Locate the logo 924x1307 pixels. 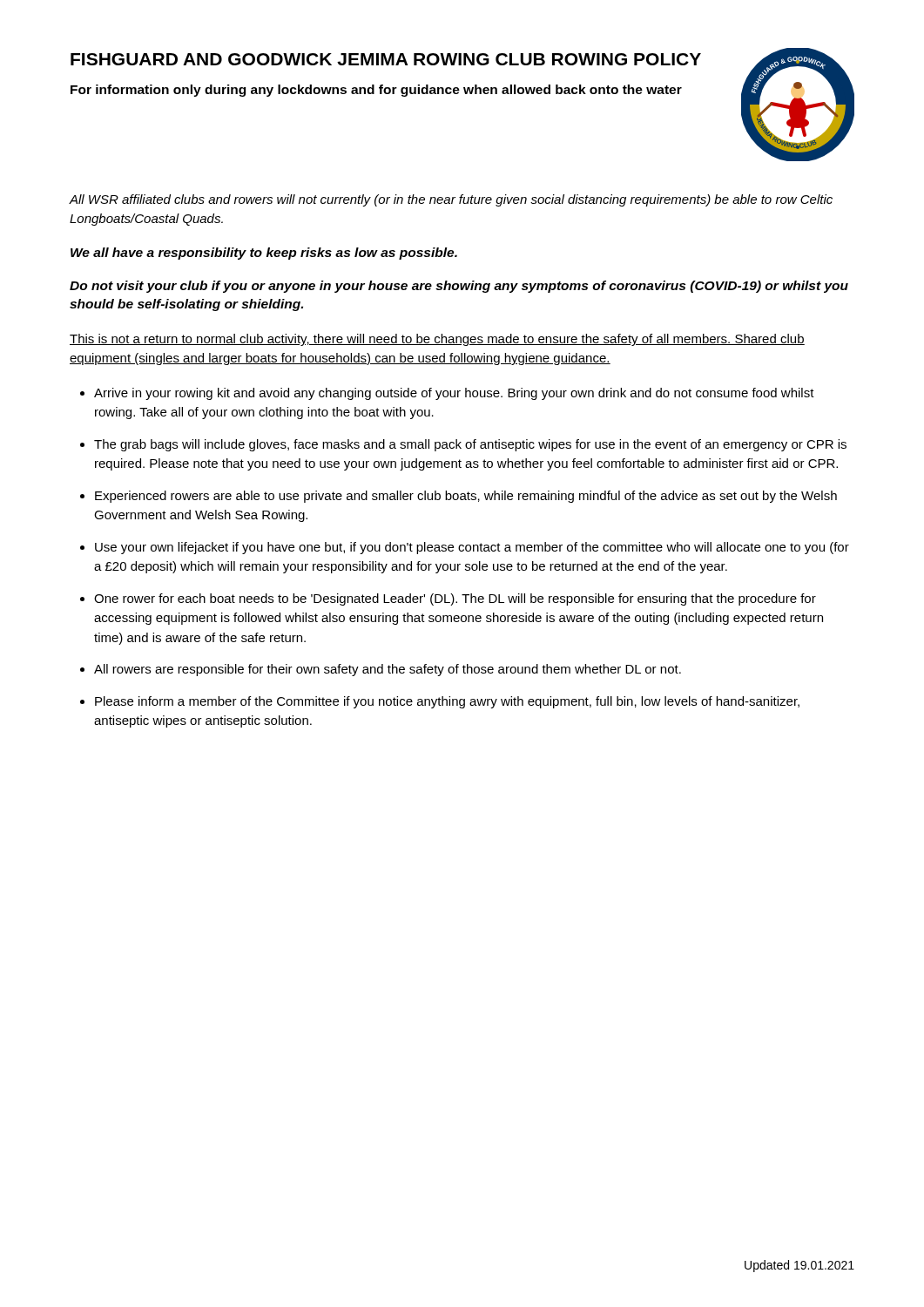point(798,106)
